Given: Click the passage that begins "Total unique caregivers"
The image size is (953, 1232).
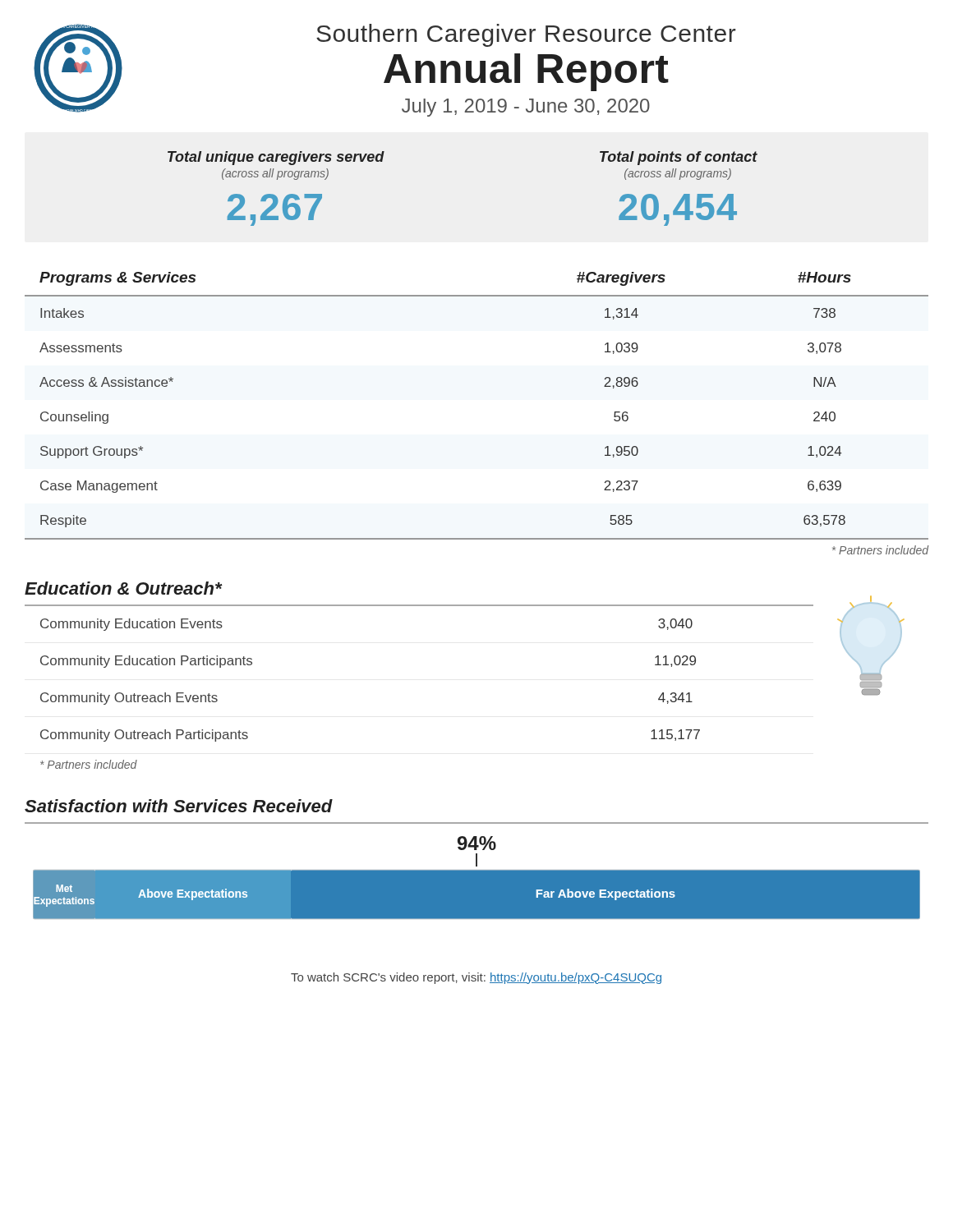Looking at the screenshot, I should click(275, 188).
